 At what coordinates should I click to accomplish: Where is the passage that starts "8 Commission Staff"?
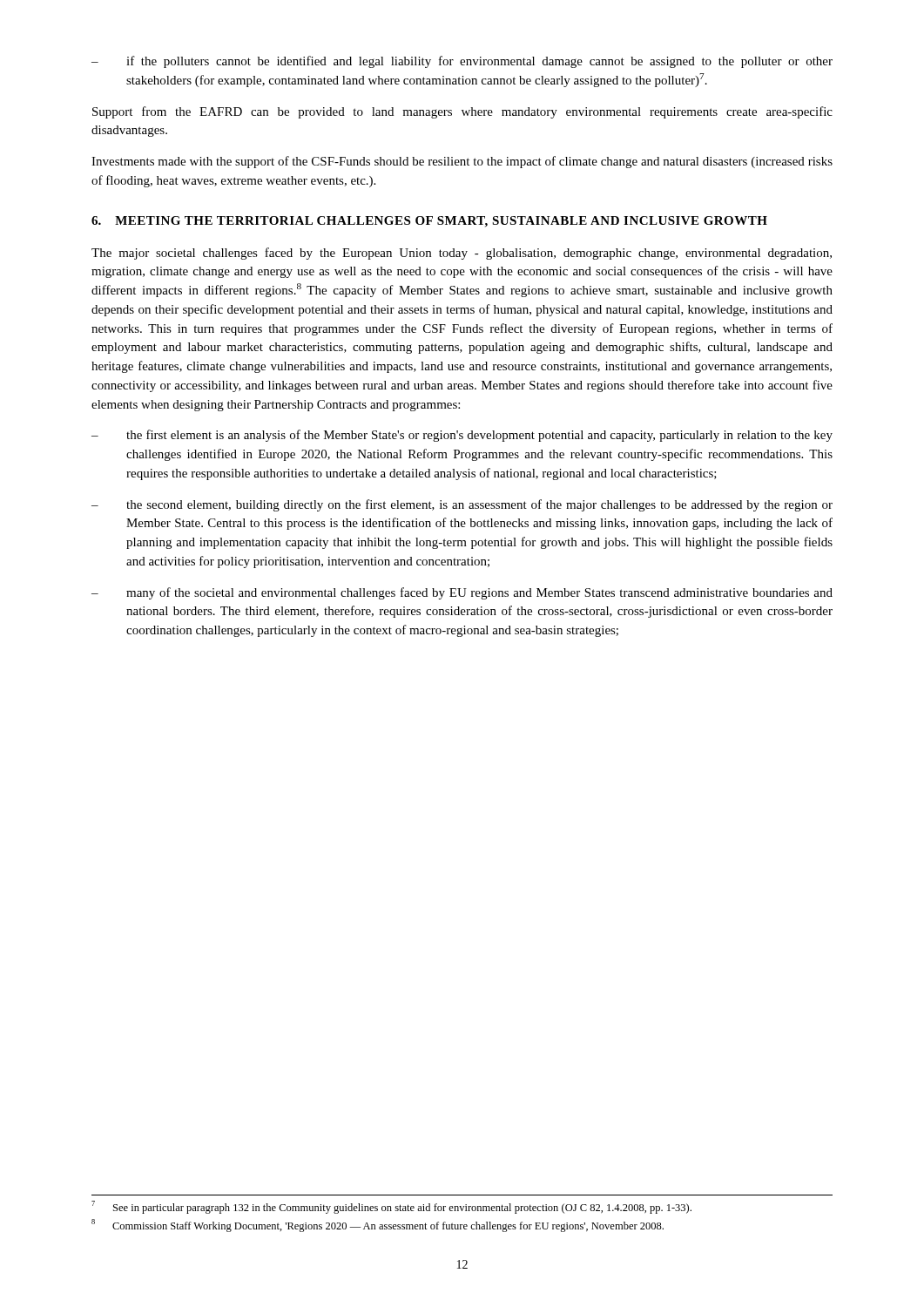[462, 1226]
